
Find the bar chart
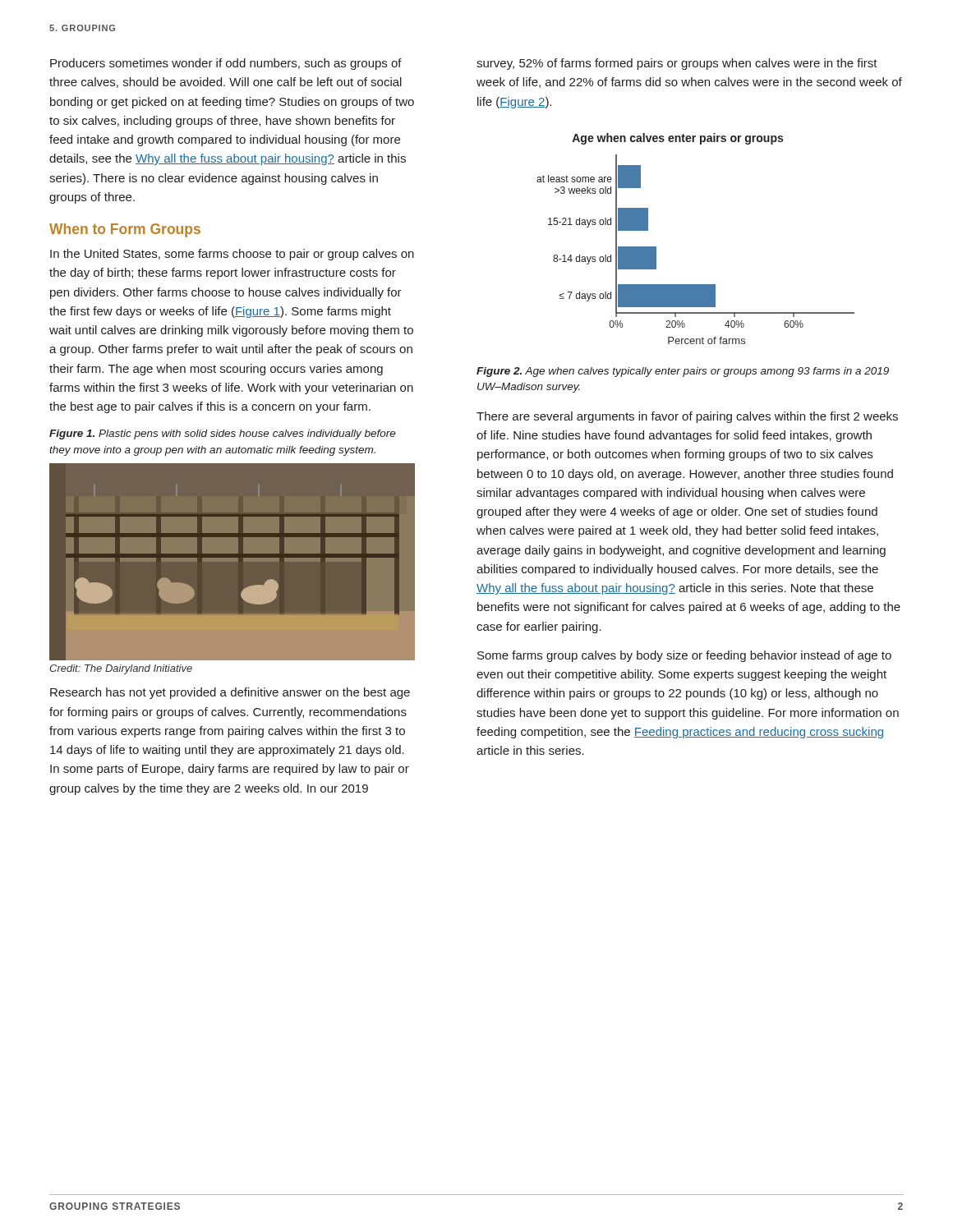(690, 242)
